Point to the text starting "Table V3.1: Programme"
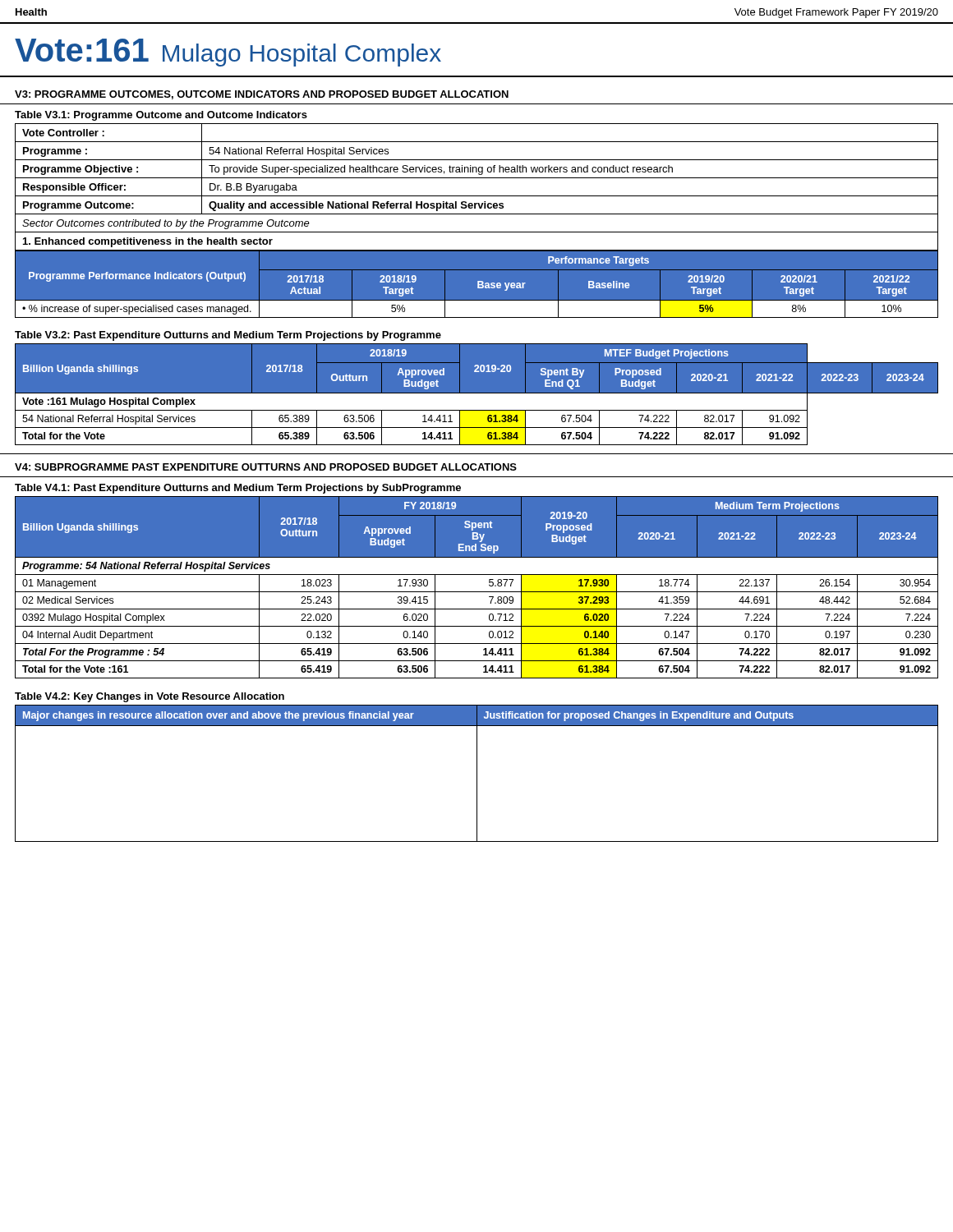 161,115
